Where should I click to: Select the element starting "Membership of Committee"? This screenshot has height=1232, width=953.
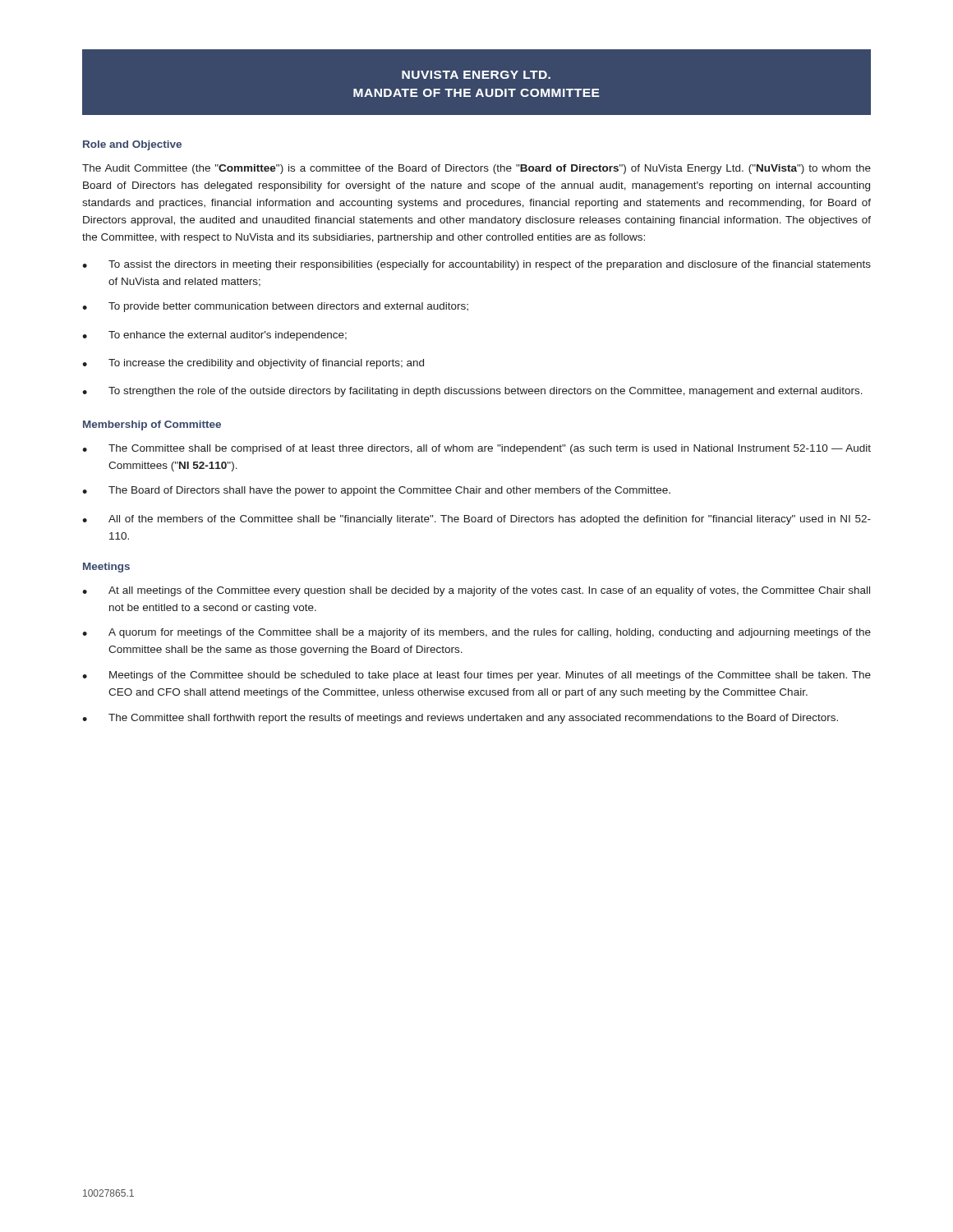pyautogui.click(x=152, y=424)
